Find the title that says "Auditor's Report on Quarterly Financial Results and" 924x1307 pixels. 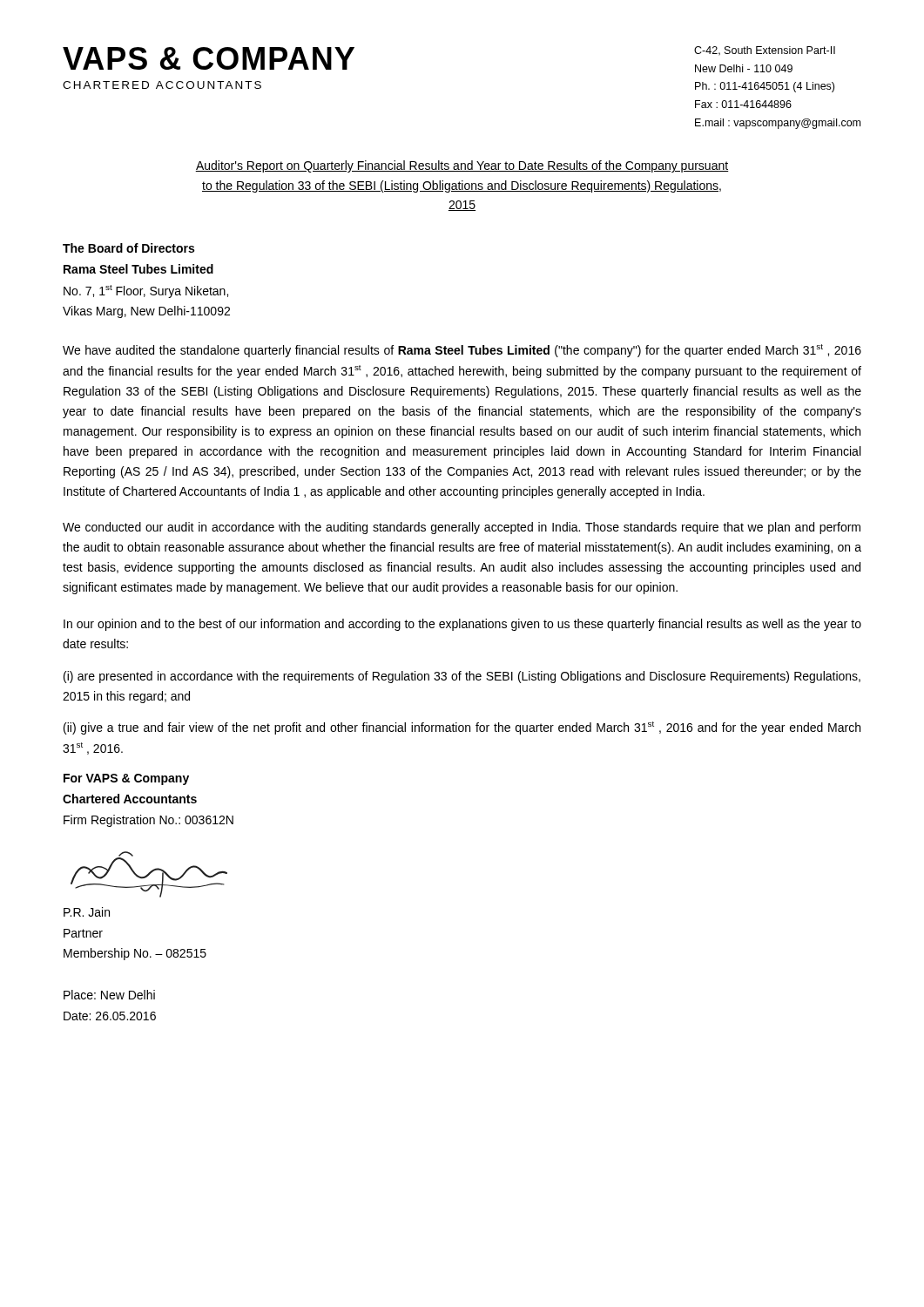pyautogui.click(x=462, y=185)
